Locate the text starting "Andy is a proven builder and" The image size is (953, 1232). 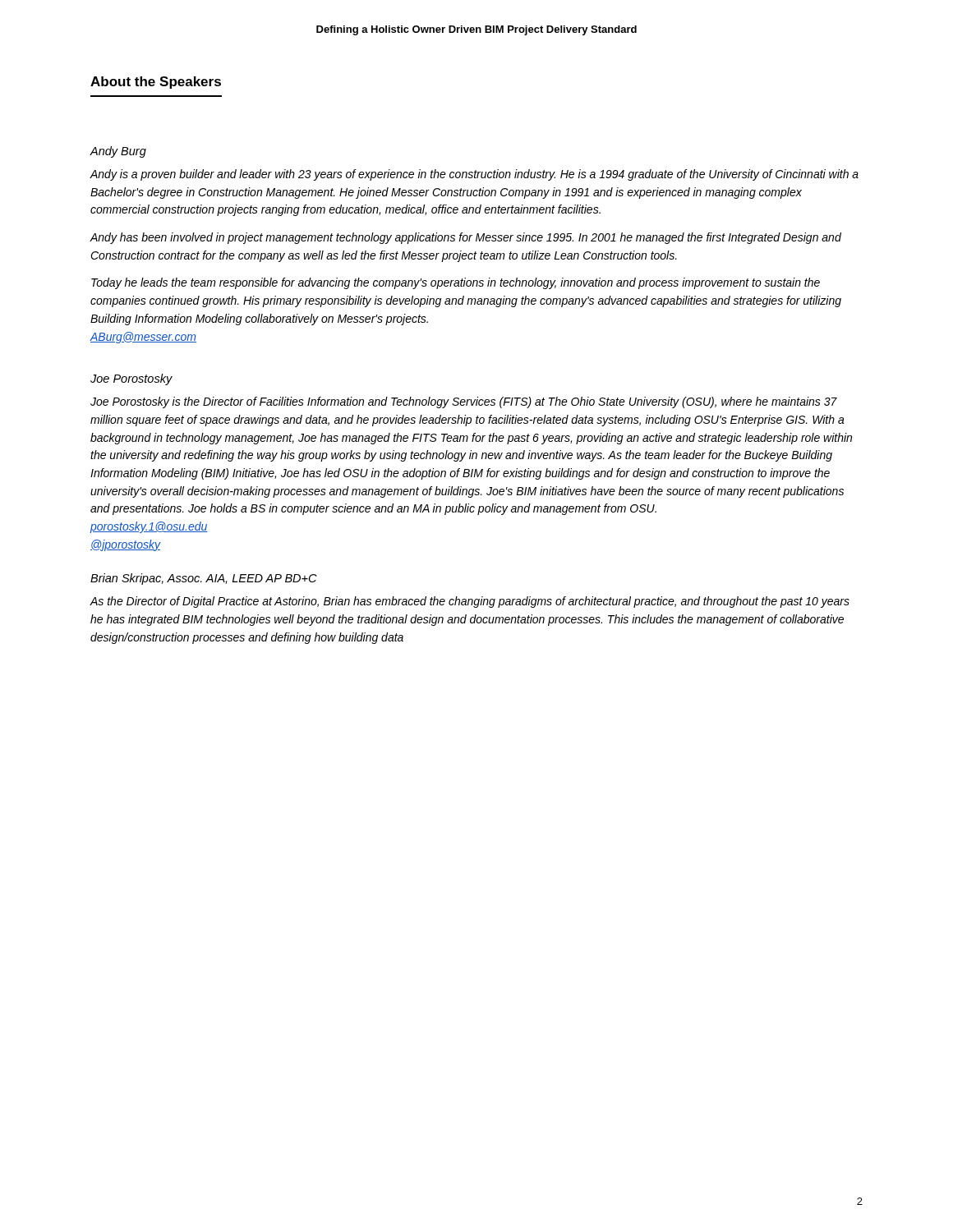(x=474, y=192)
